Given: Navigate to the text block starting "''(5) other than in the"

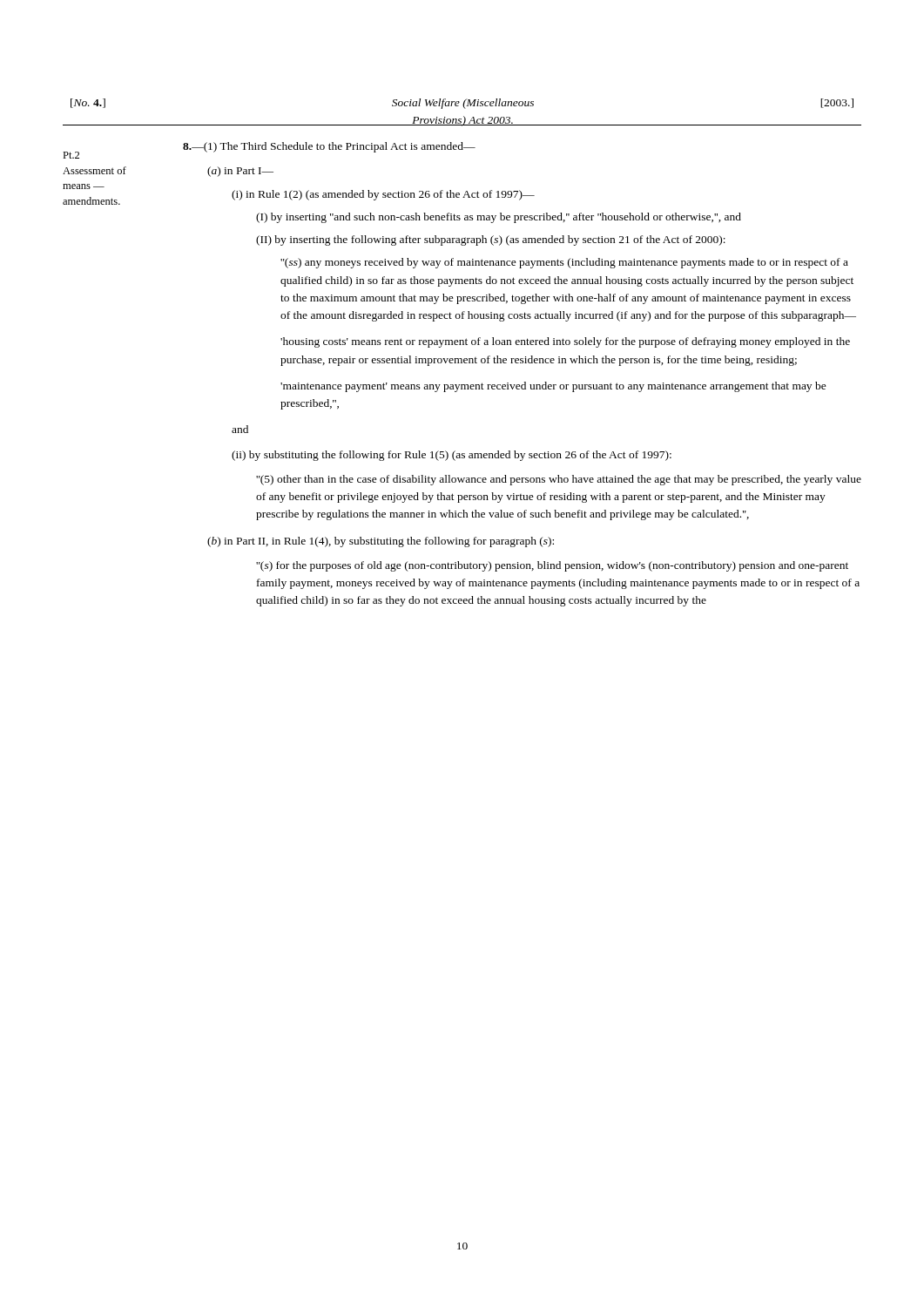Looking at the screenshot, I should click(x=559, y=496).
